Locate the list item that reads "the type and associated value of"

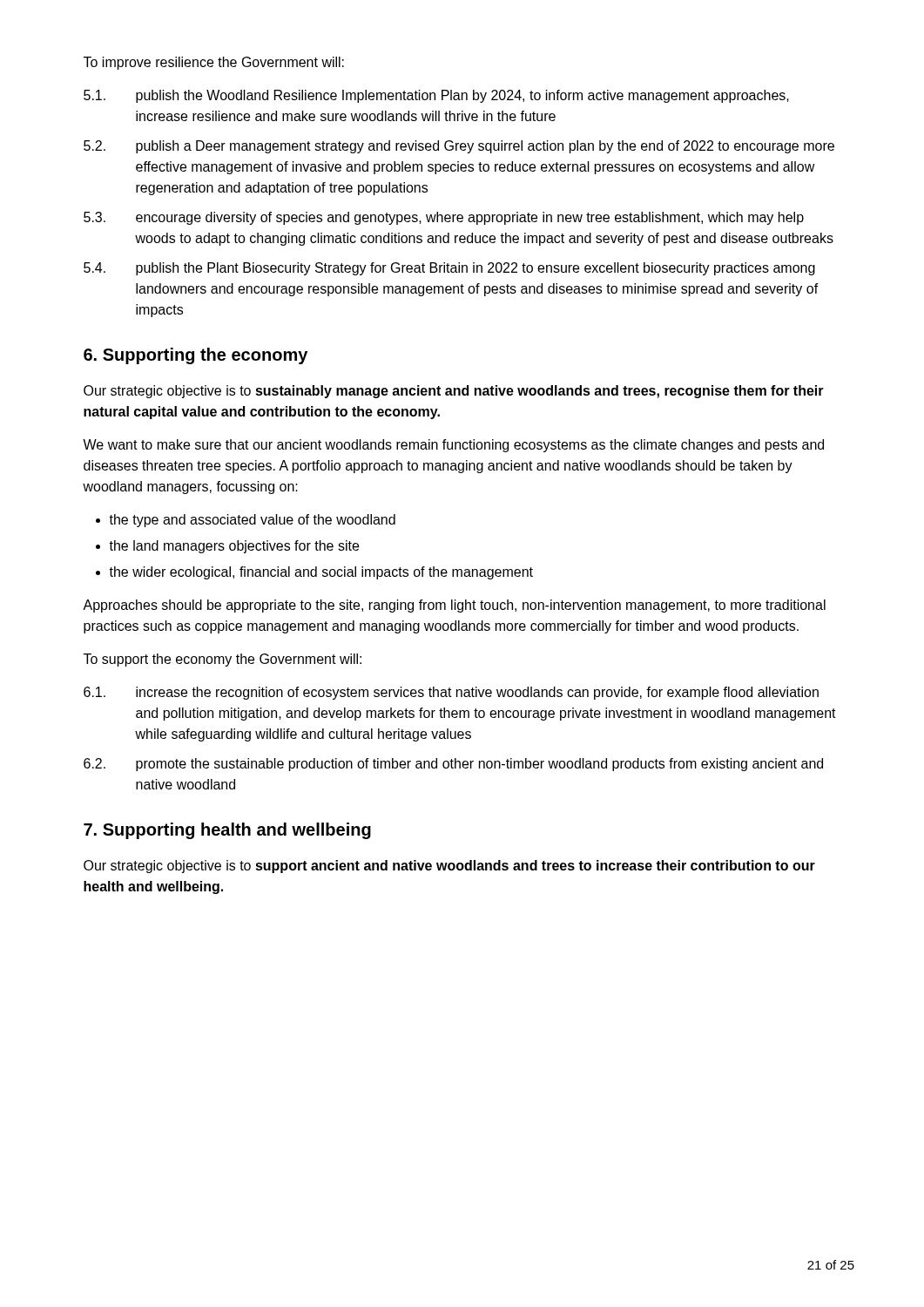253,520
